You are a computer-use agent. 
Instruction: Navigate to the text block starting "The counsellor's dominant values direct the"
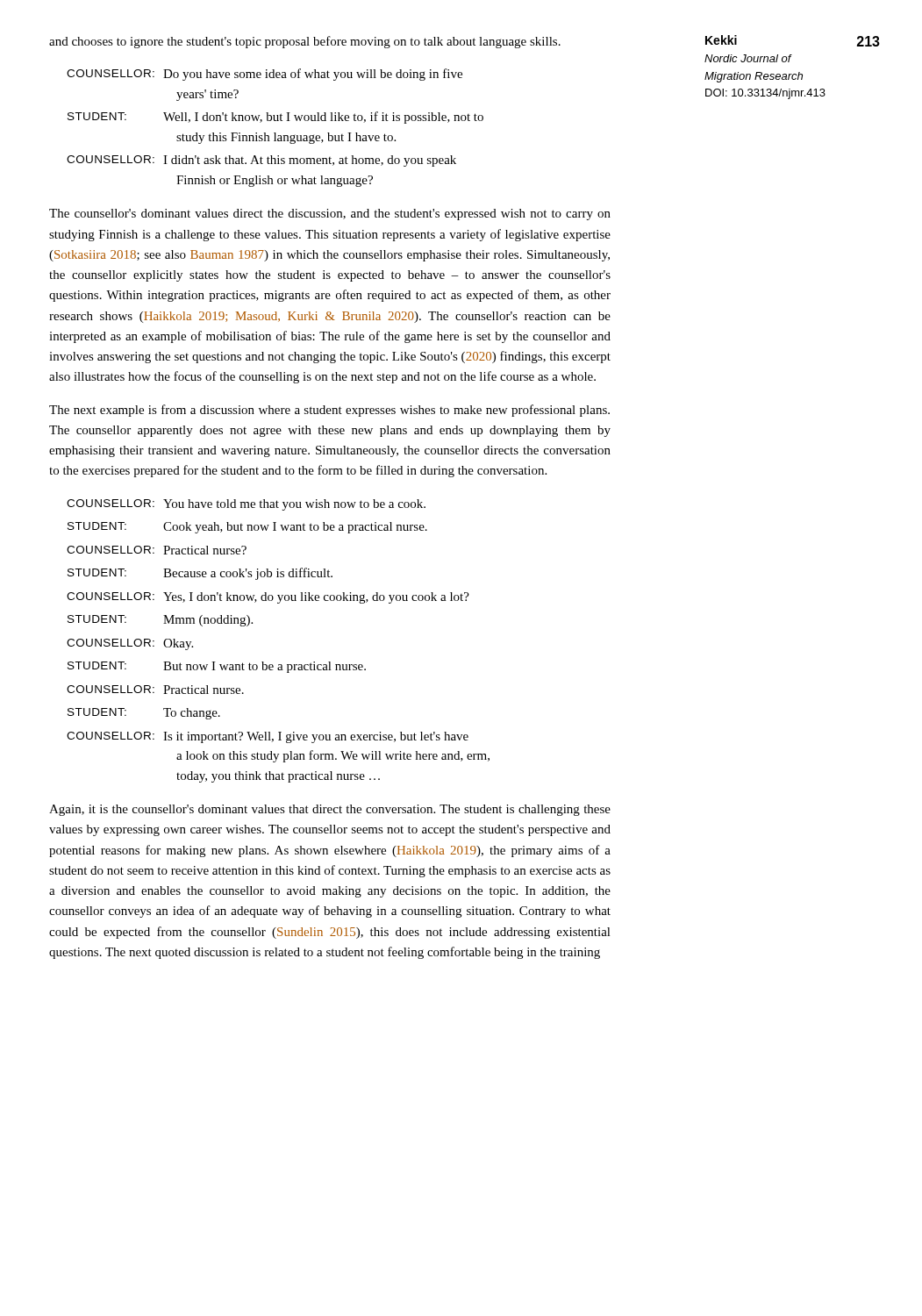[x=330, y=296]
